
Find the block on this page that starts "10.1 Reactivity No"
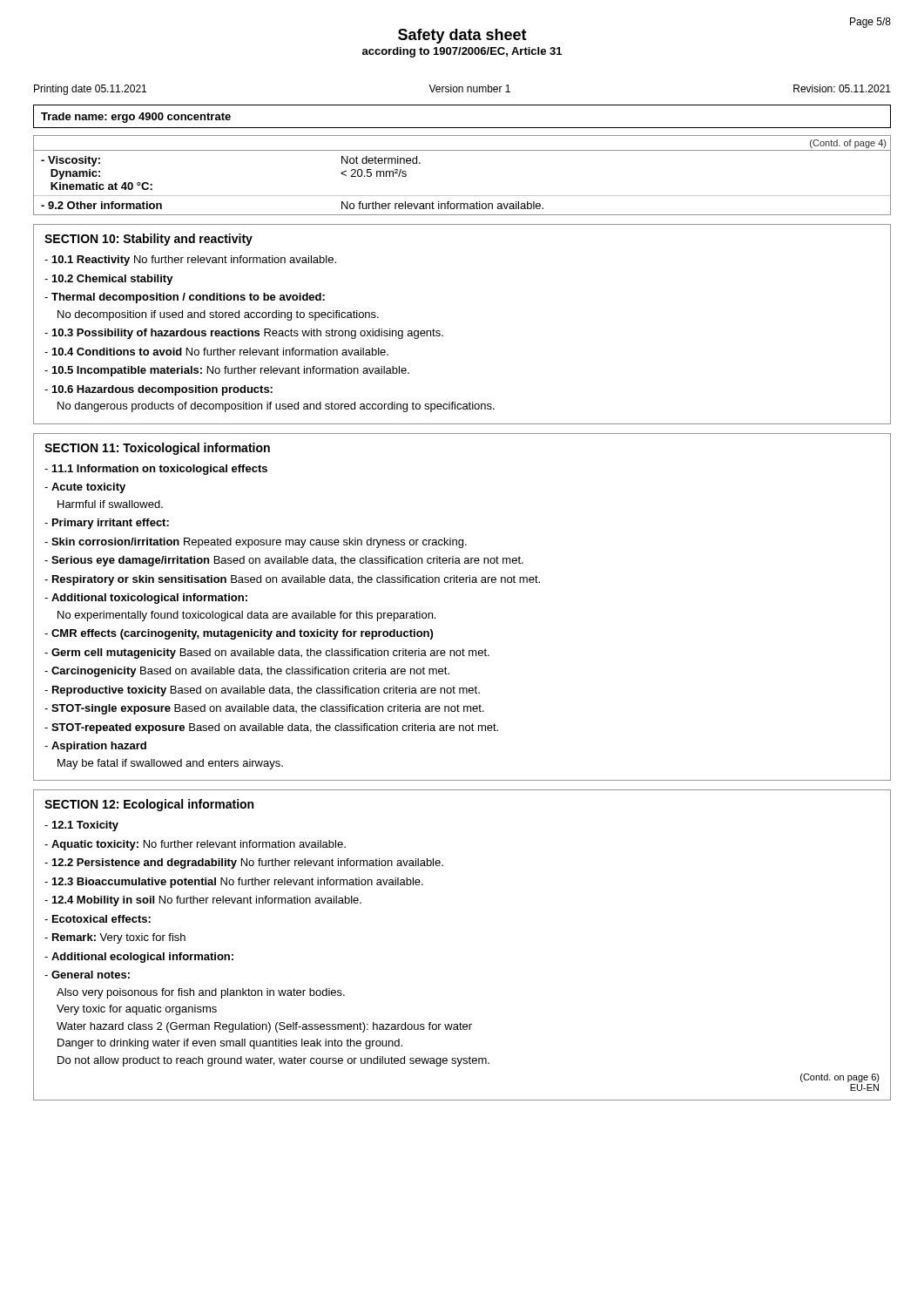point(190,261)
